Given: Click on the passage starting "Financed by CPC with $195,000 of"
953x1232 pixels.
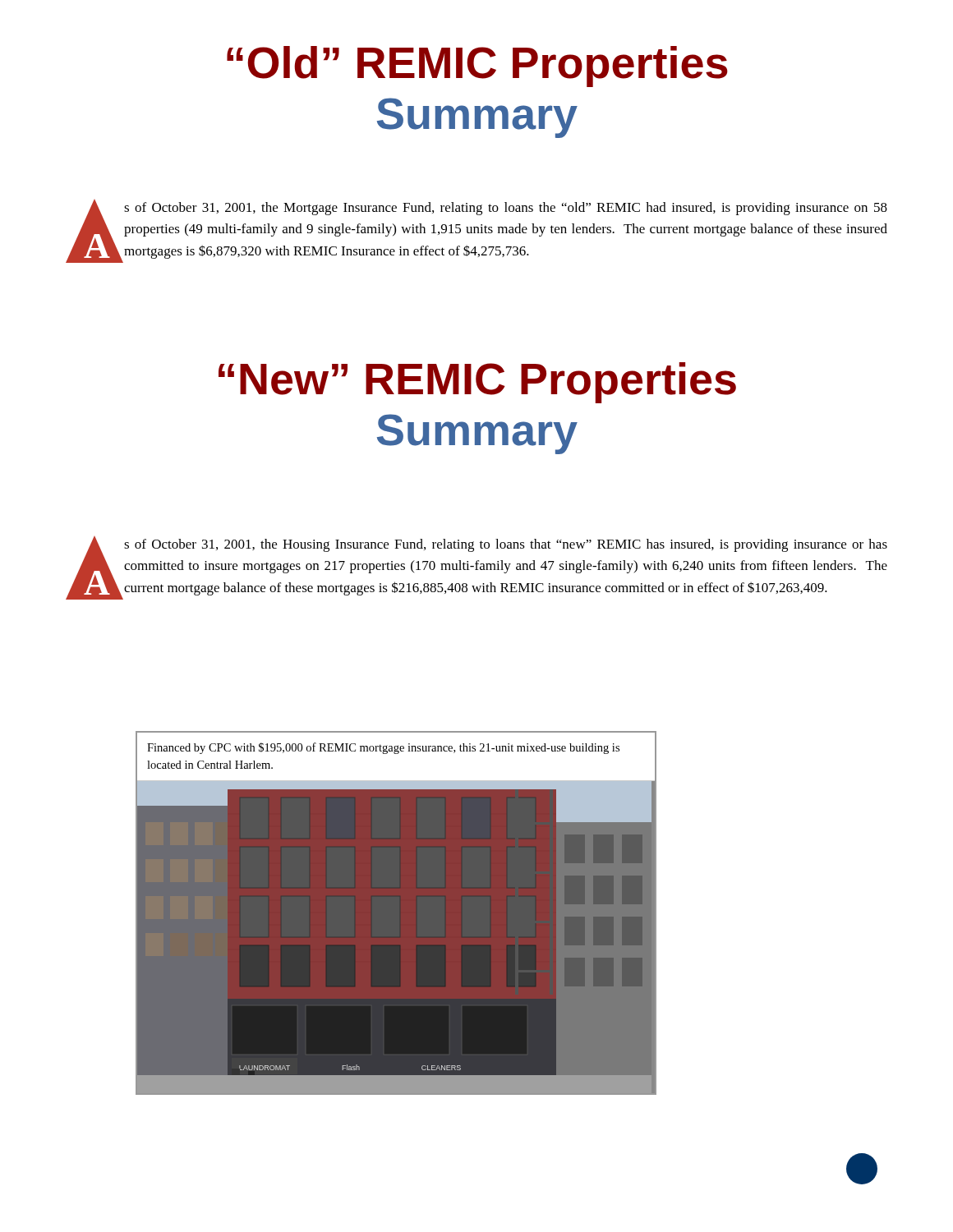Looking at the screenshot, I should [x=383, y=756].
